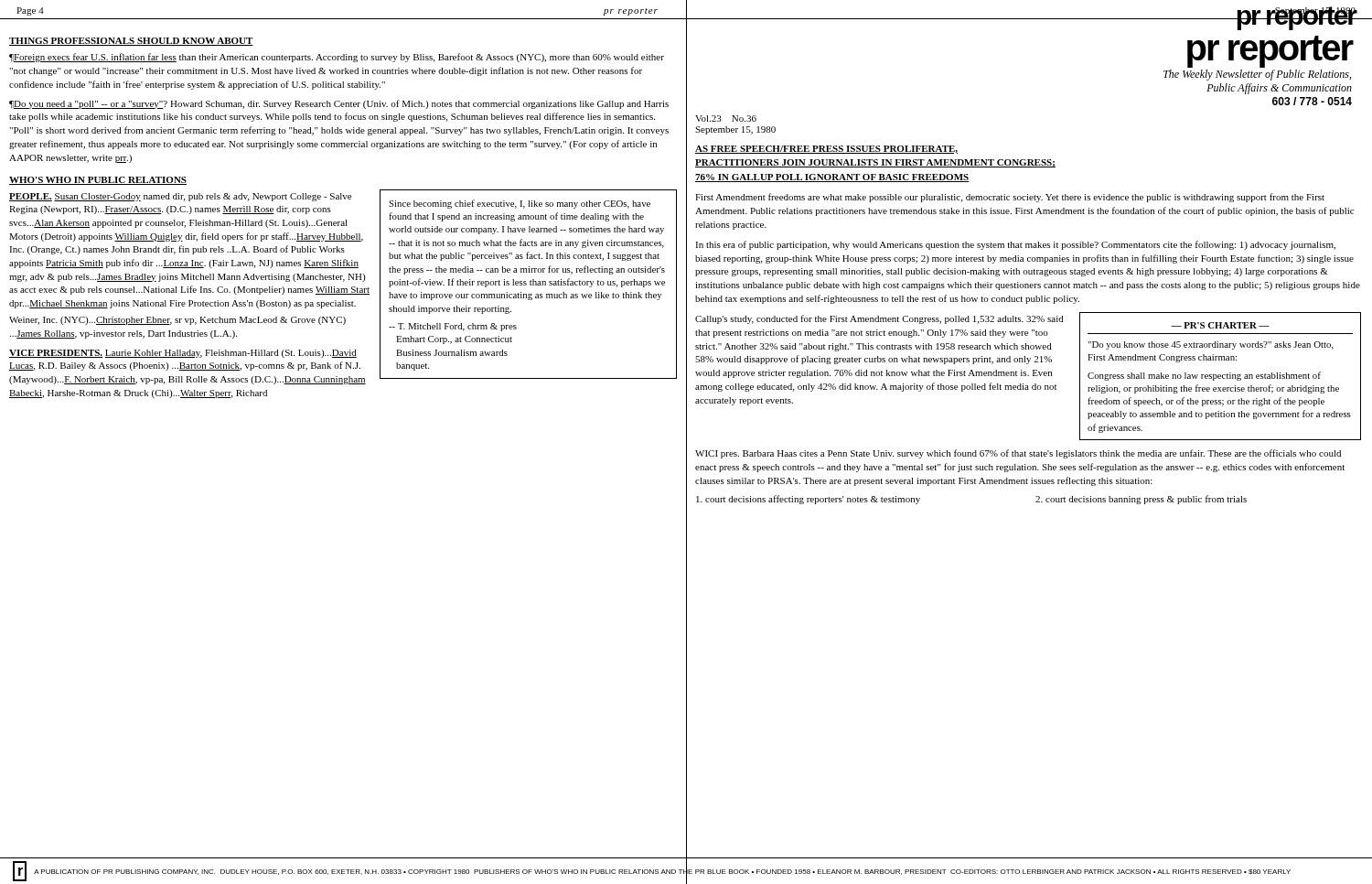Find the section header that reads "THINGS PROFESSIONALS SHOULD KNOW ABOUT"
Screen dimensions: 884x1372
coord(131,40)
